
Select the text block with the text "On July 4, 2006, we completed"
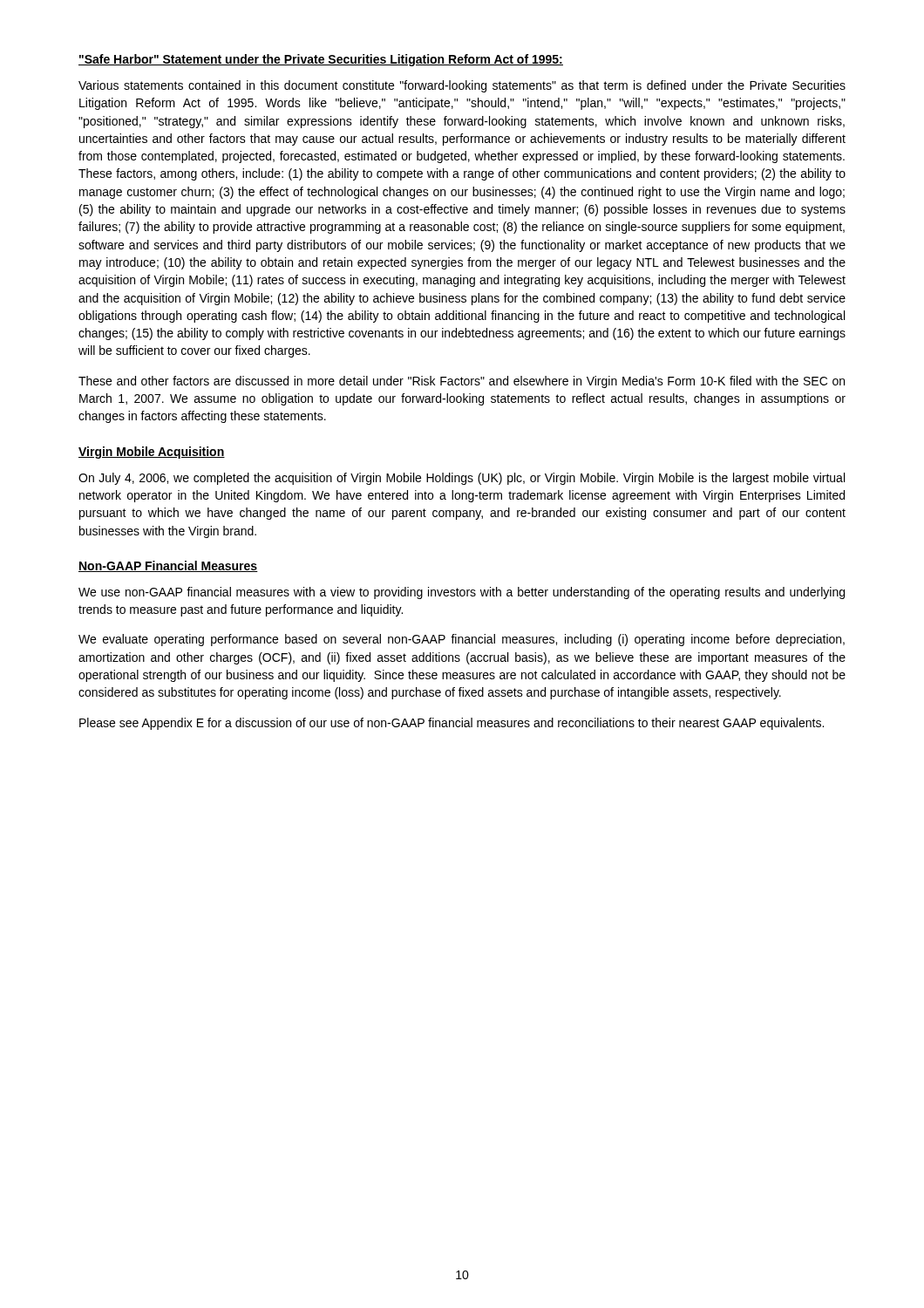click(x=462, y=504)
